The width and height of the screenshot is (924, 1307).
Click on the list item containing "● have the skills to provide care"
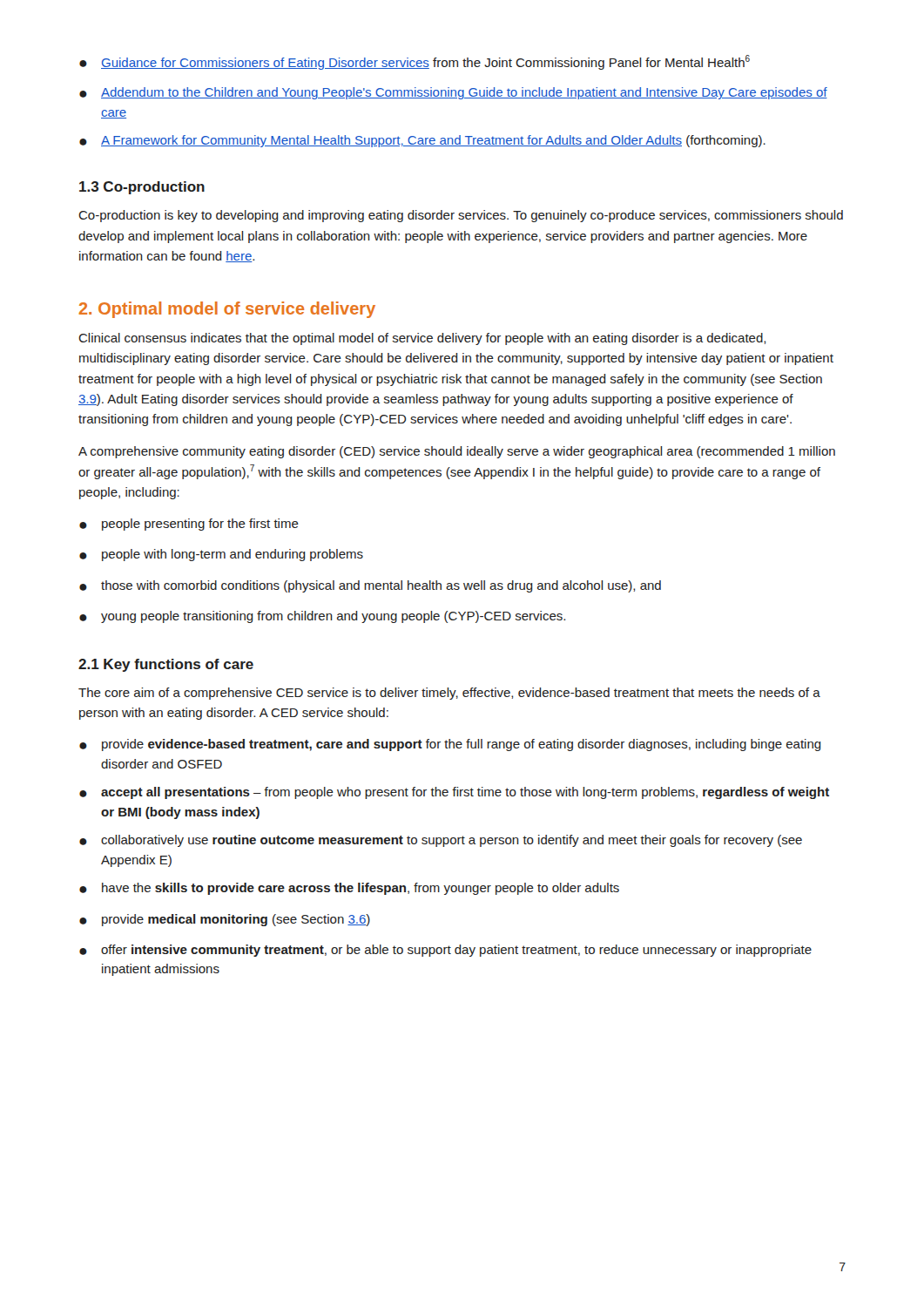coord(349,890)
